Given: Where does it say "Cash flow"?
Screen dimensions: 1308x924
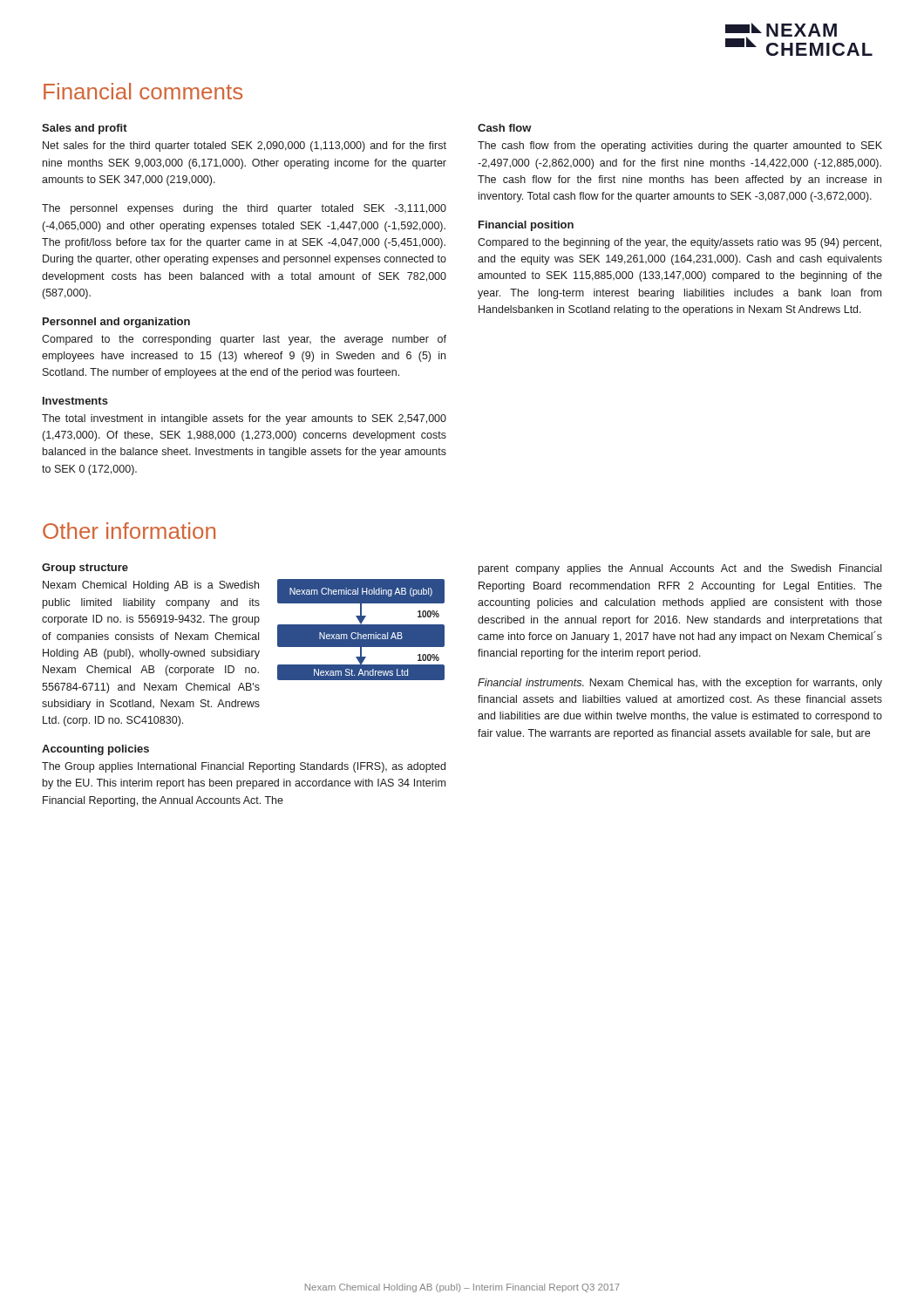Looking at the screenshot, I should [x=504, y=128].
